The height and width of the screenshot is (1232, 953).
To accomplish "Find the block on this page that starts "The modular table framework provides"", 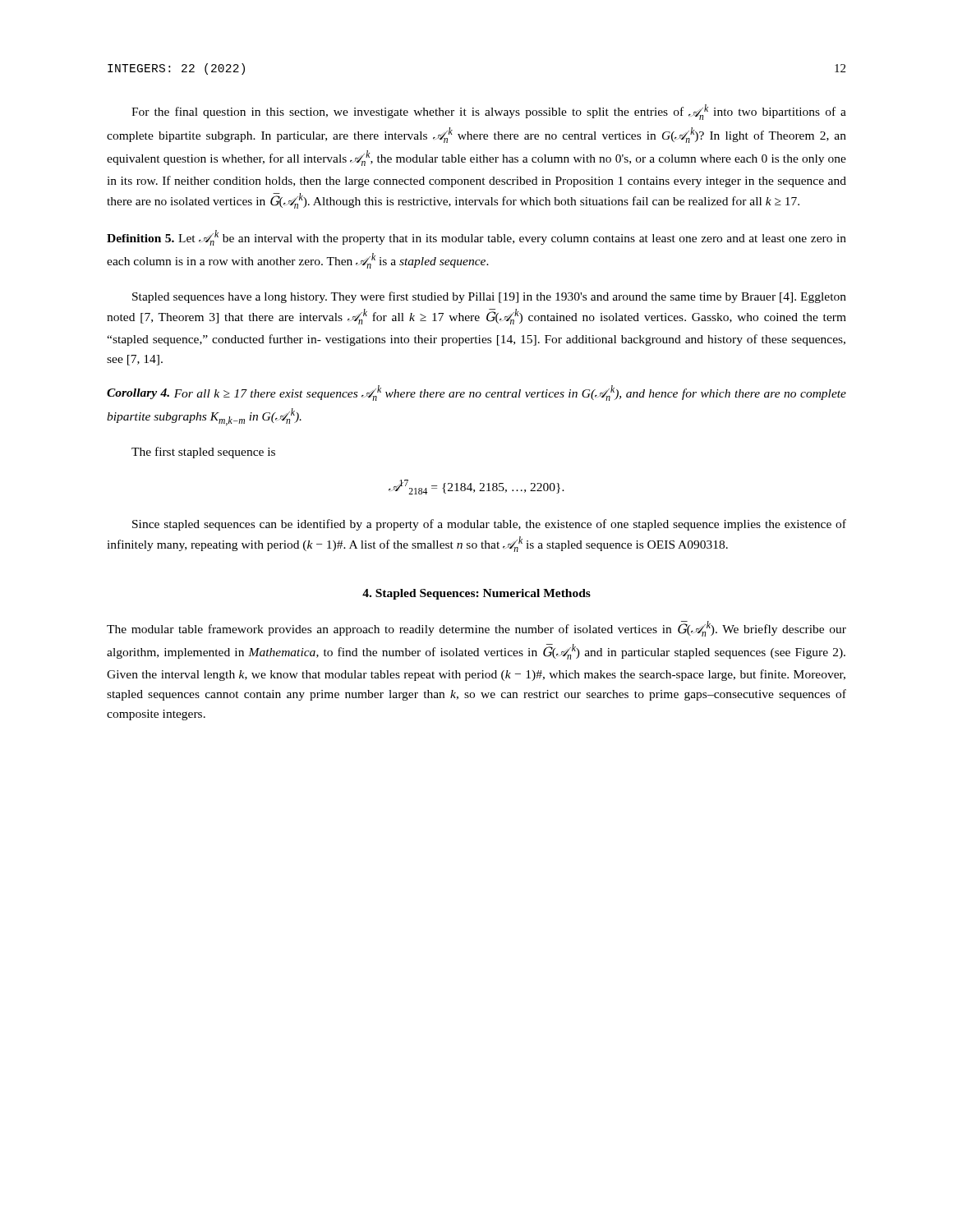I will tap(476, 671).
